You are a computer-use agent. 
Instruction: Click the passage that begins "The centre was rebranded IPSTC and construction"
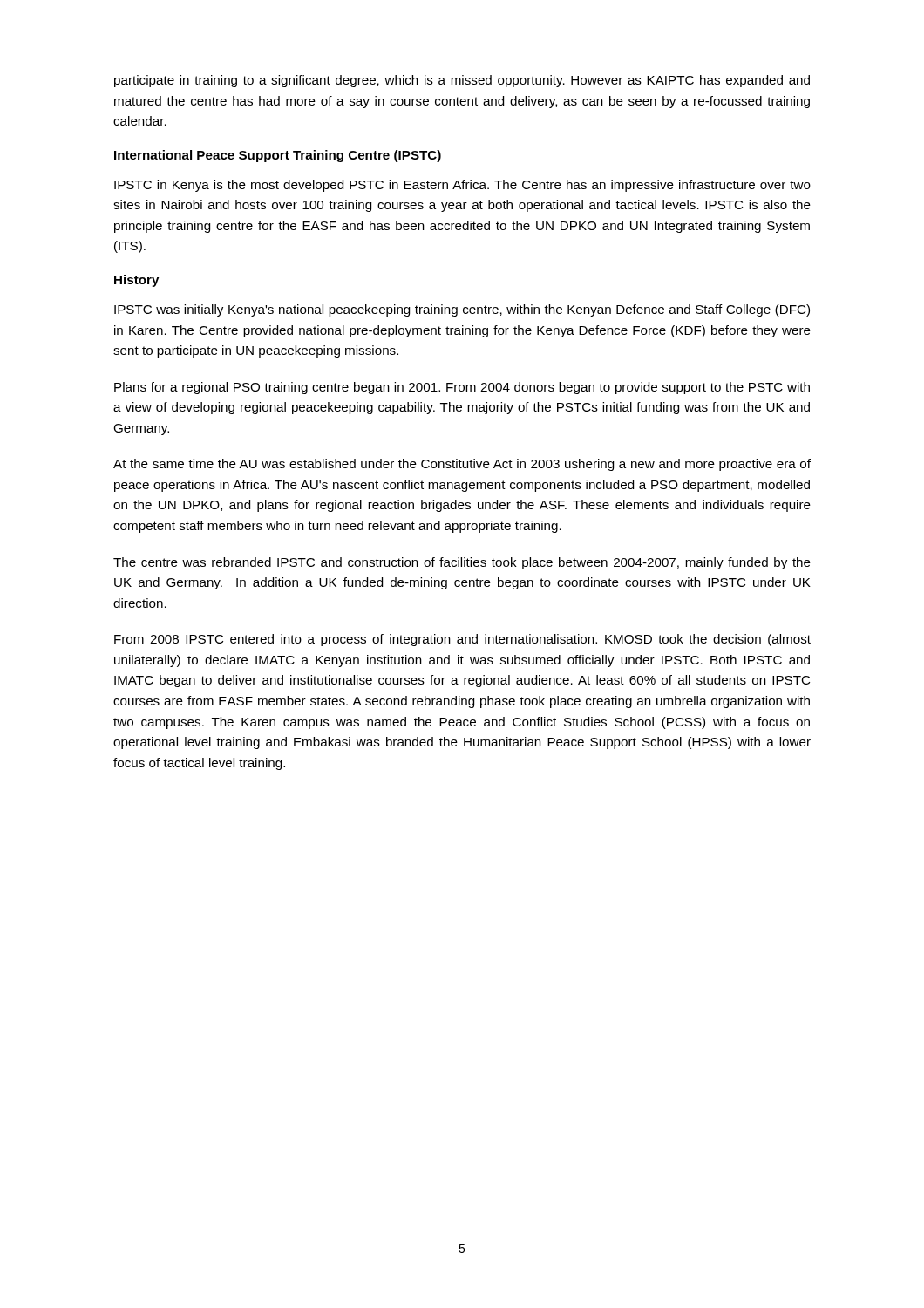(462, 582)
